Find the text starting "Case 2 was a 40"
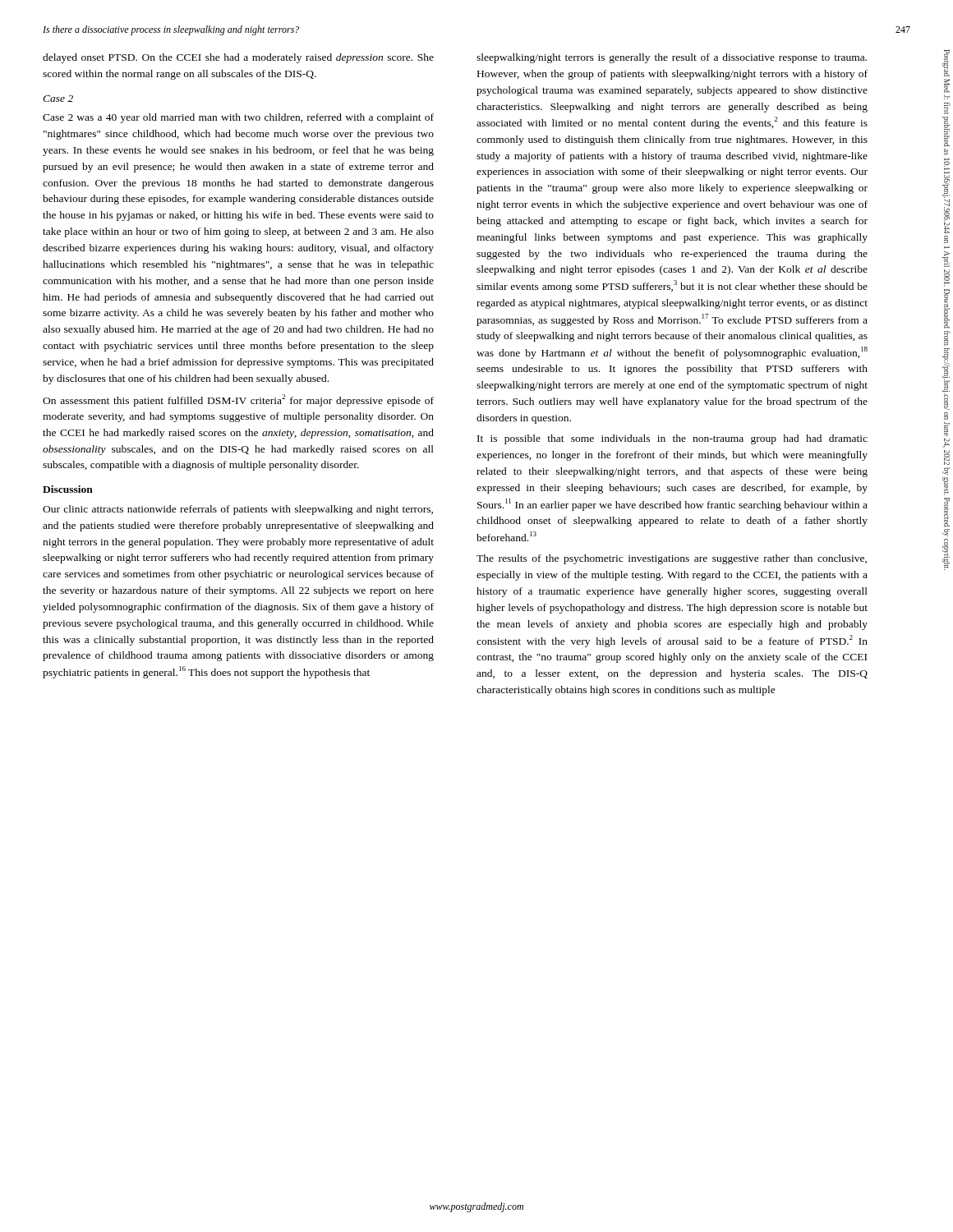 (238, 291)
